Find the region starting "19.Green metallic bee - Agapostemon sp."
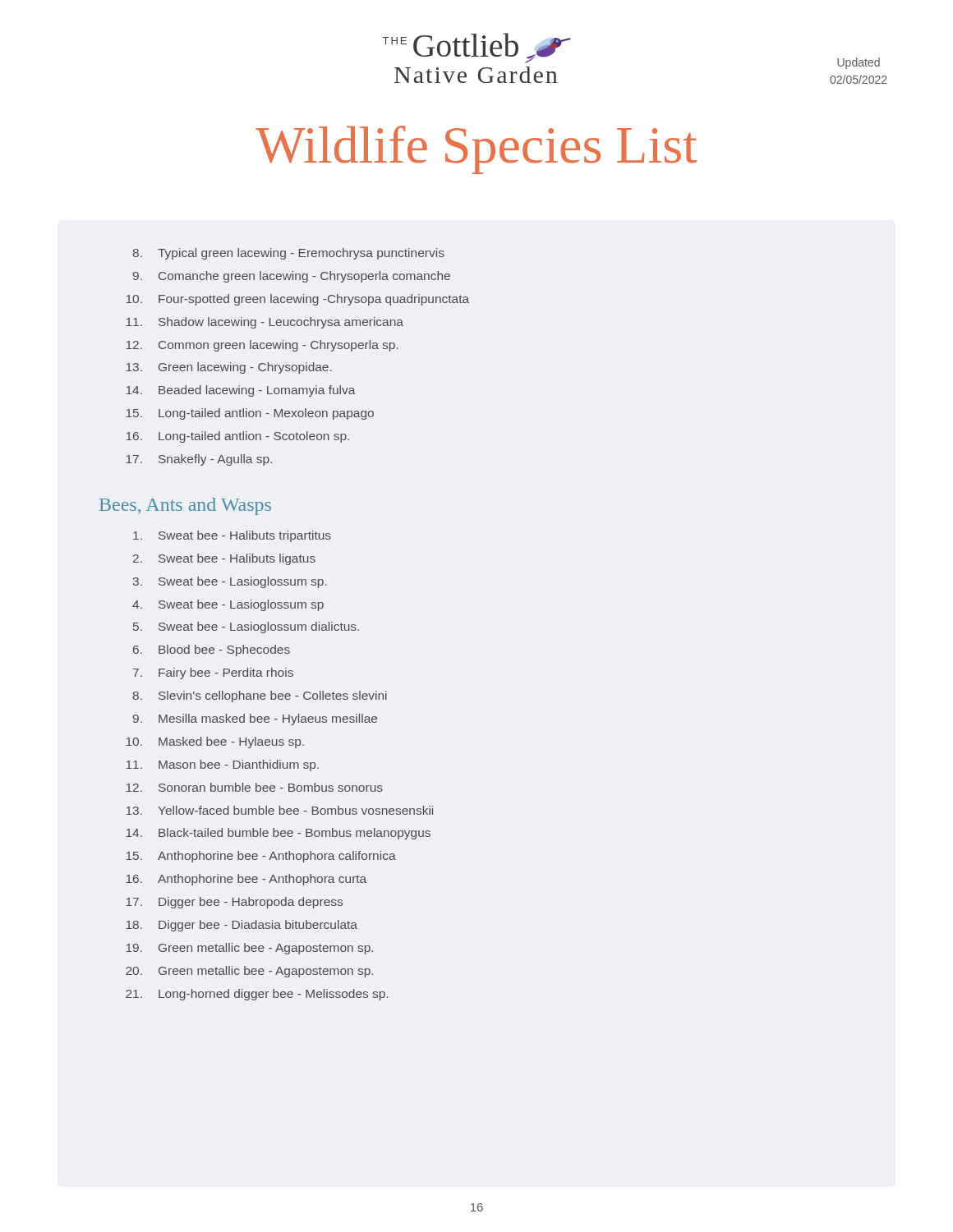 point(249,949)
